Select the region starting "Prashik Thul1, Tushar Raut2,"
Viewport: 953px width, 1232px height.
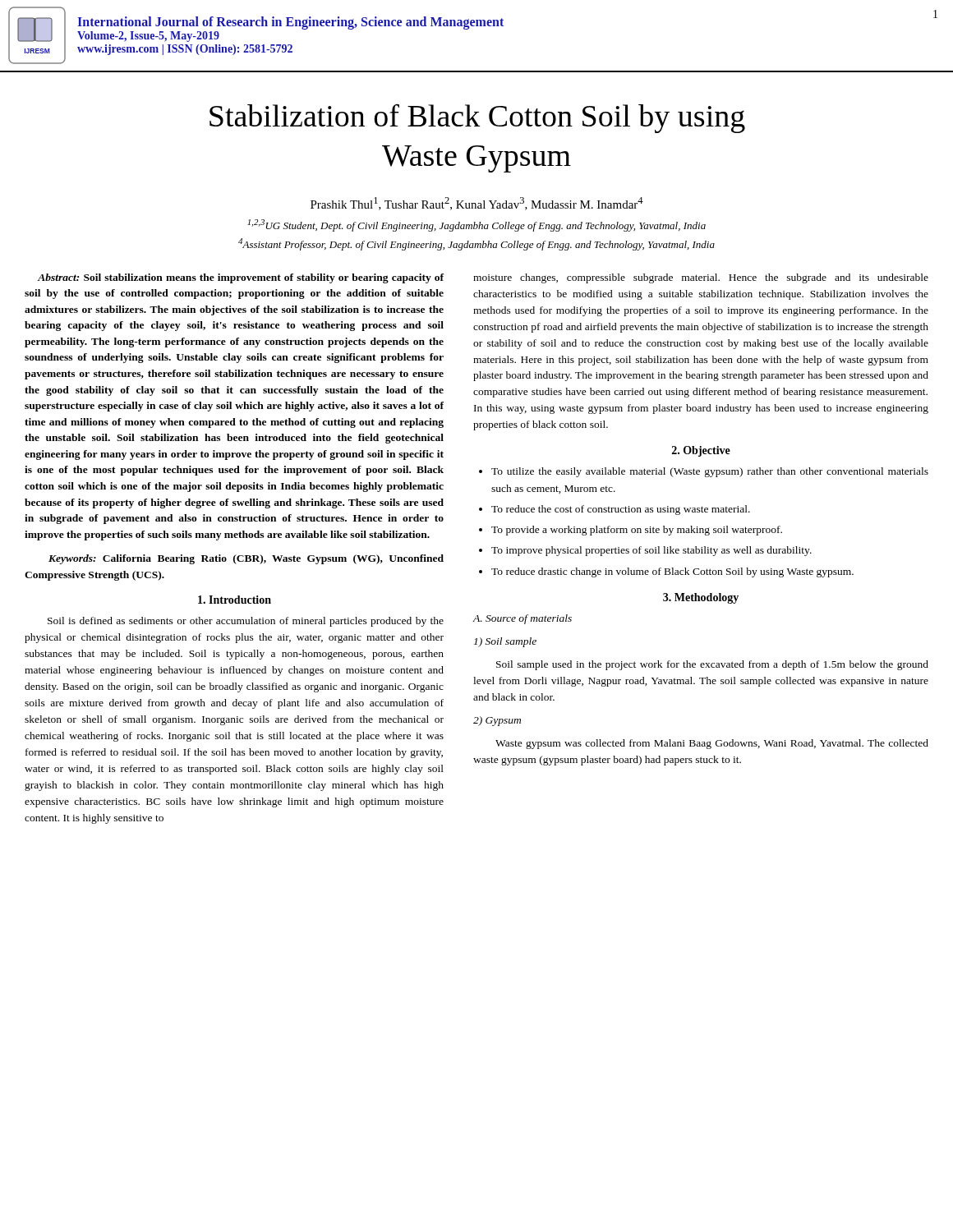coord(476,224)
